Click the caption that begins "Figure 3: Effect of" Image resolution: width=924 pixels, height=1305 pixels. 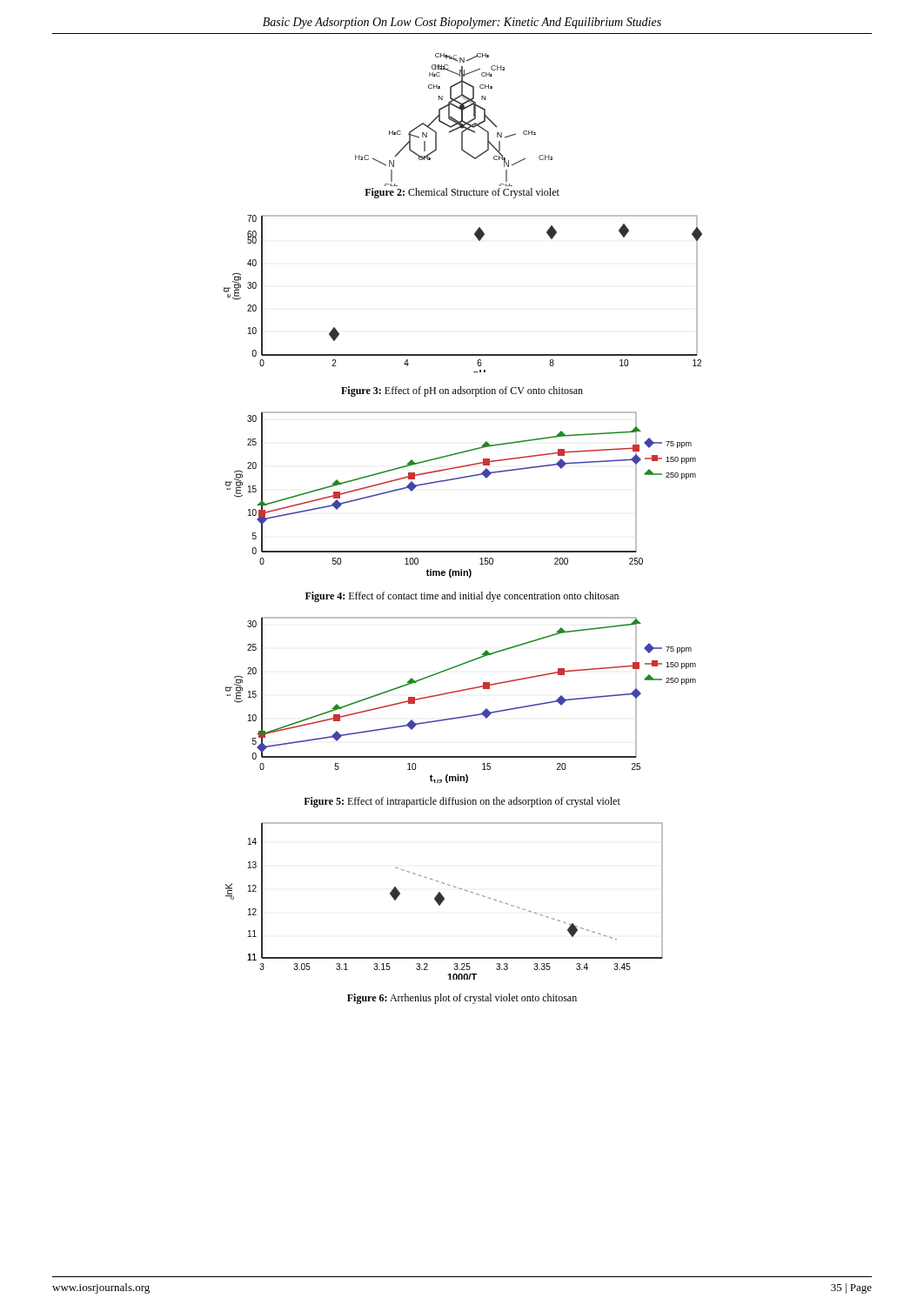(x=462, y=391)
